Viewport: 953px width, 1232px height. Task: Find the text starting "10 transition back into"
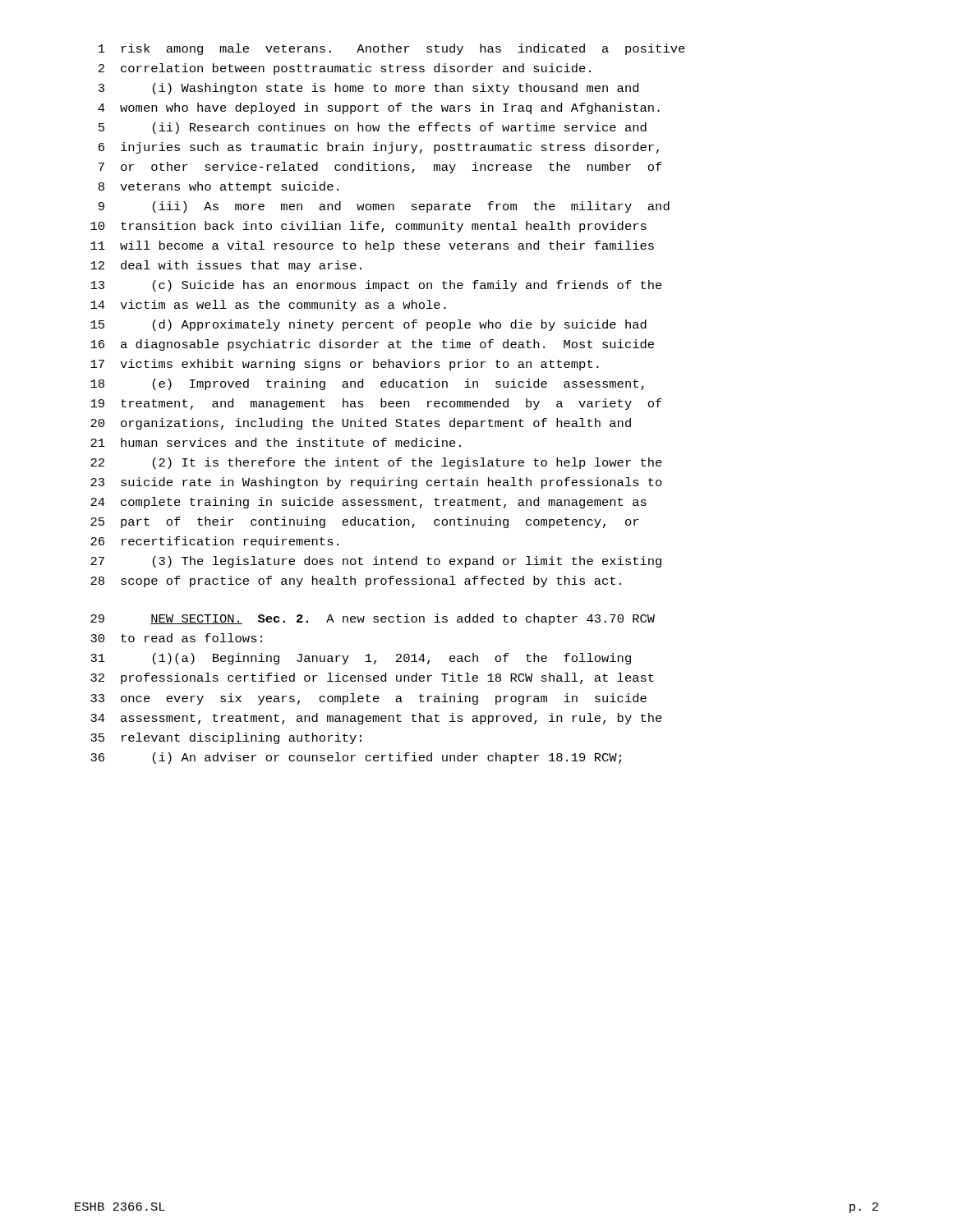(x=361, y=227)
